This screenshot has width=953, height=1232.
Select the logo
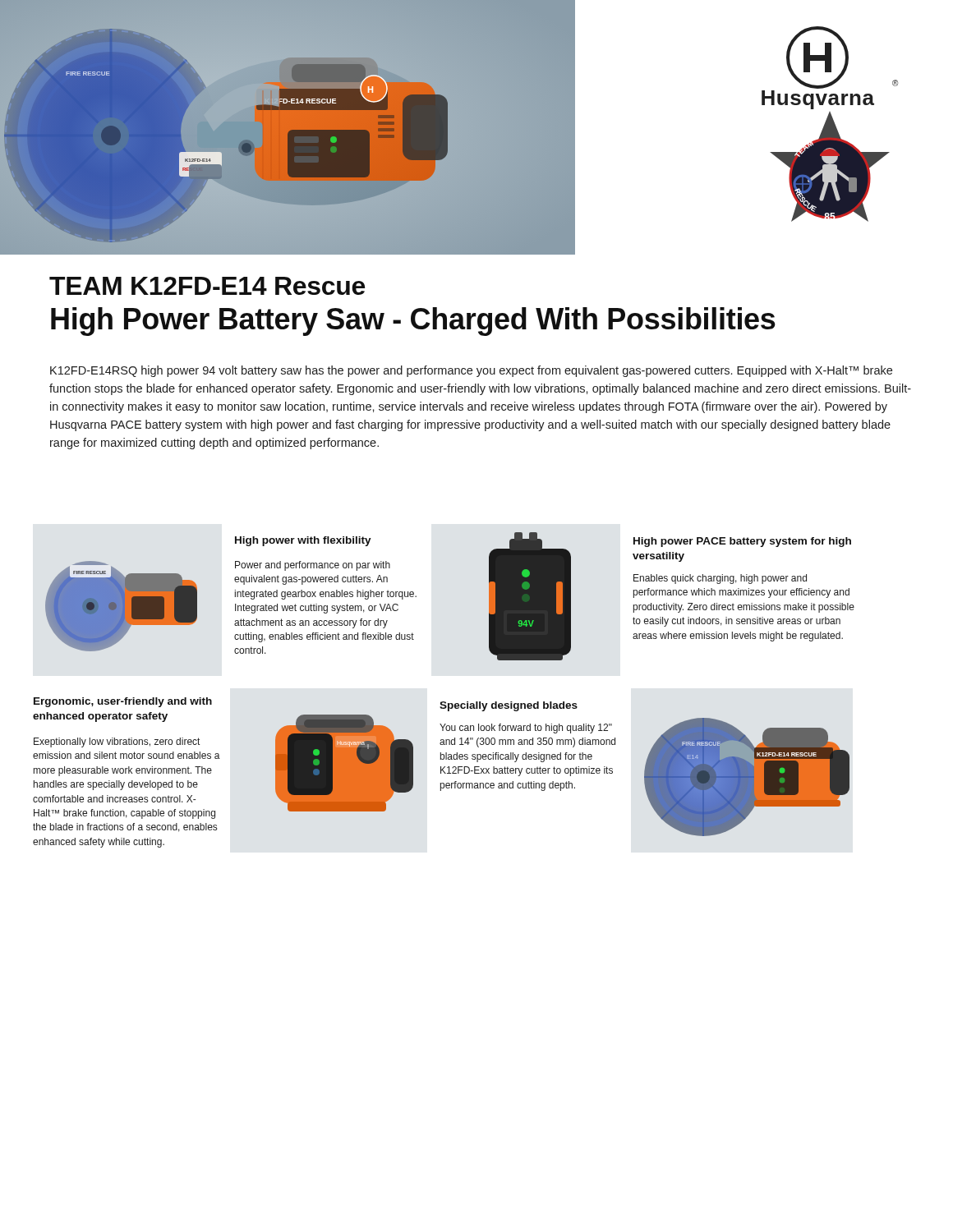pyautogui.click(x=817, y=71)
